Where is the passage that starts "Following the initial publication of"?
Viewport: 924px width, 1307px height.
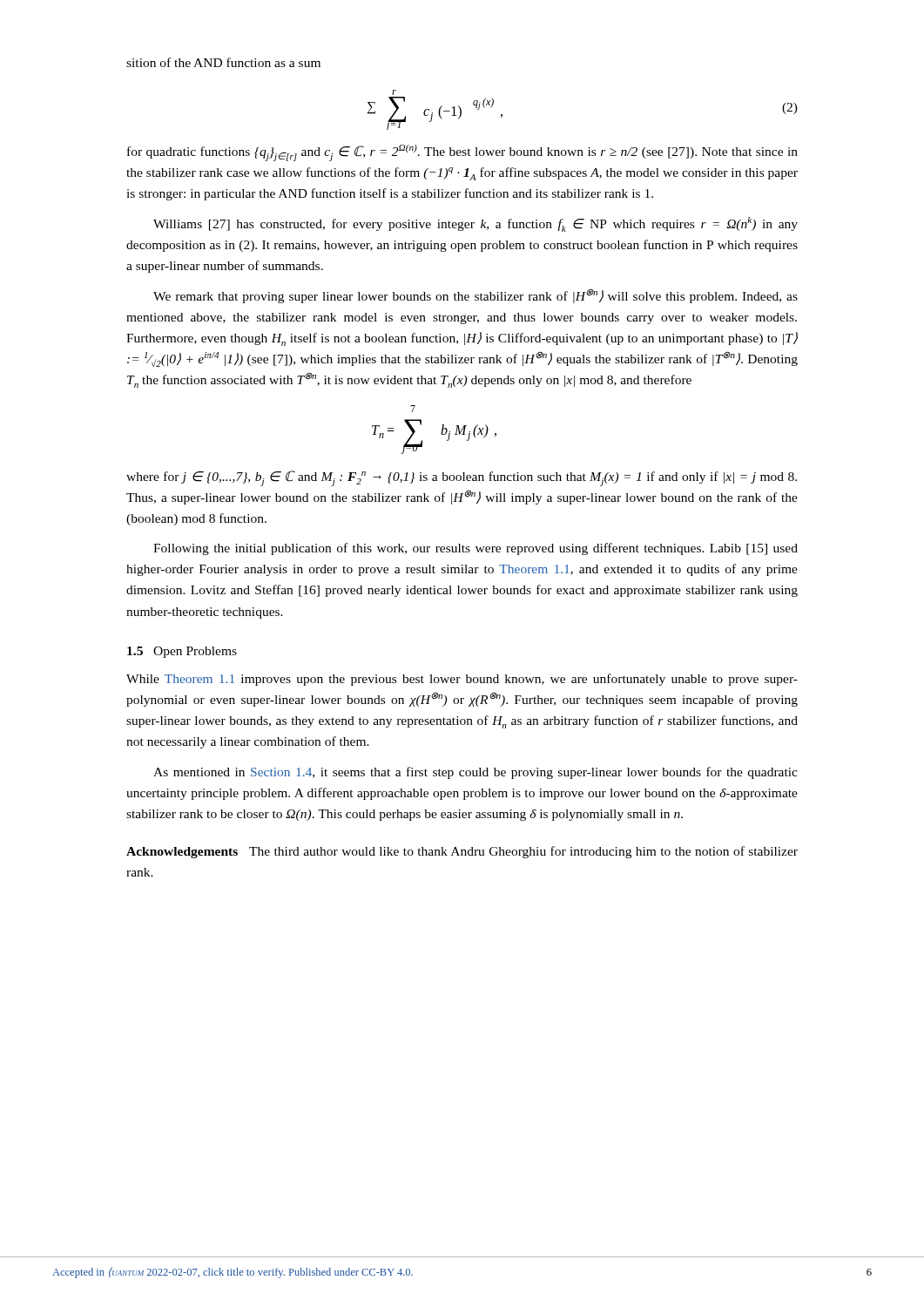tap(462, 579)
